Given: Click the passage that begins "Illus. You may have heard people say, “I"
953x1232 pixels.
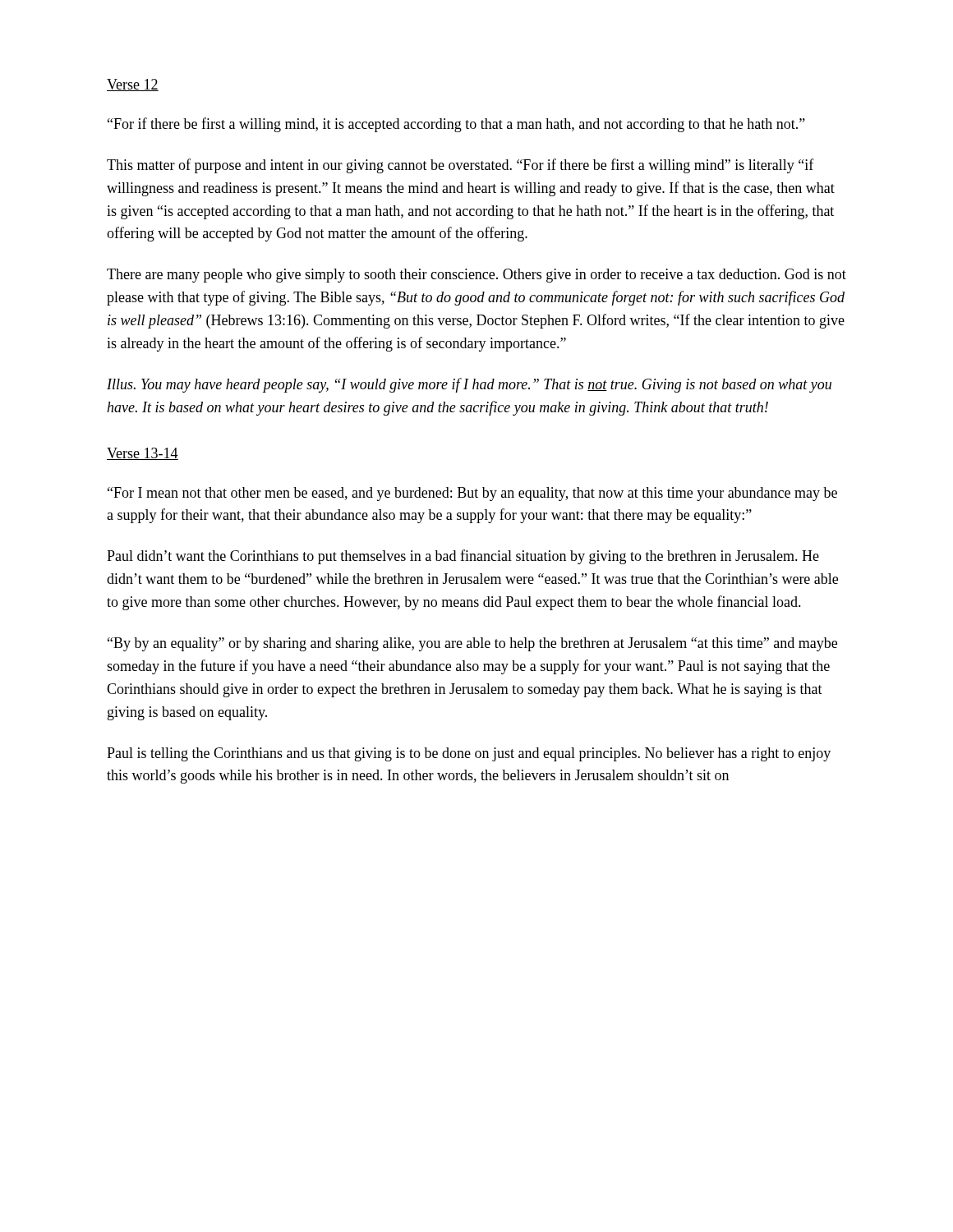Looking at the screenshot, I should [469, 396].
